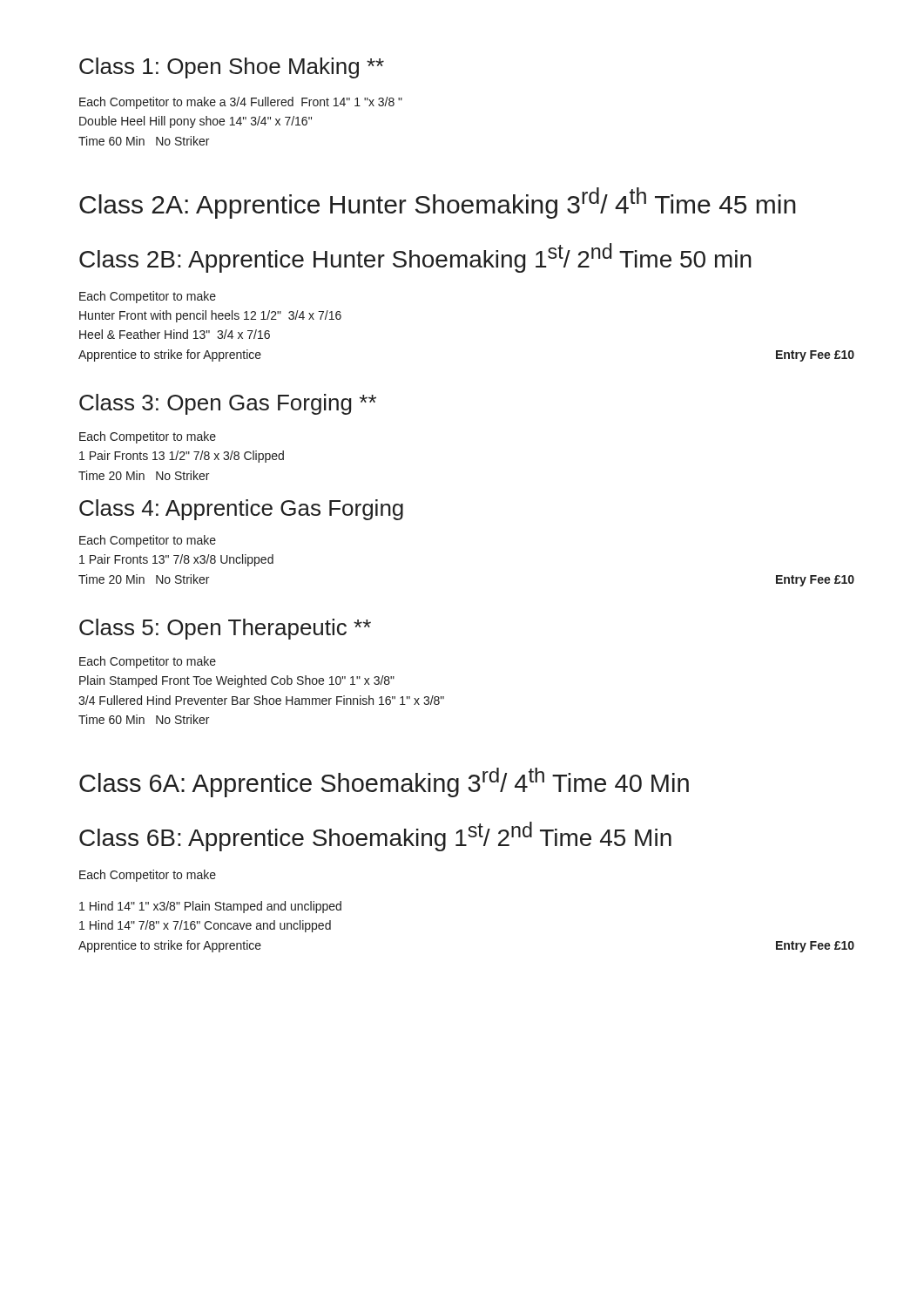This screenshot has height=1307, width=924.
Task: Find the block on this page that starts "1 Hind 14" 1" x3/8" Plain"
Action: [210, 907]
